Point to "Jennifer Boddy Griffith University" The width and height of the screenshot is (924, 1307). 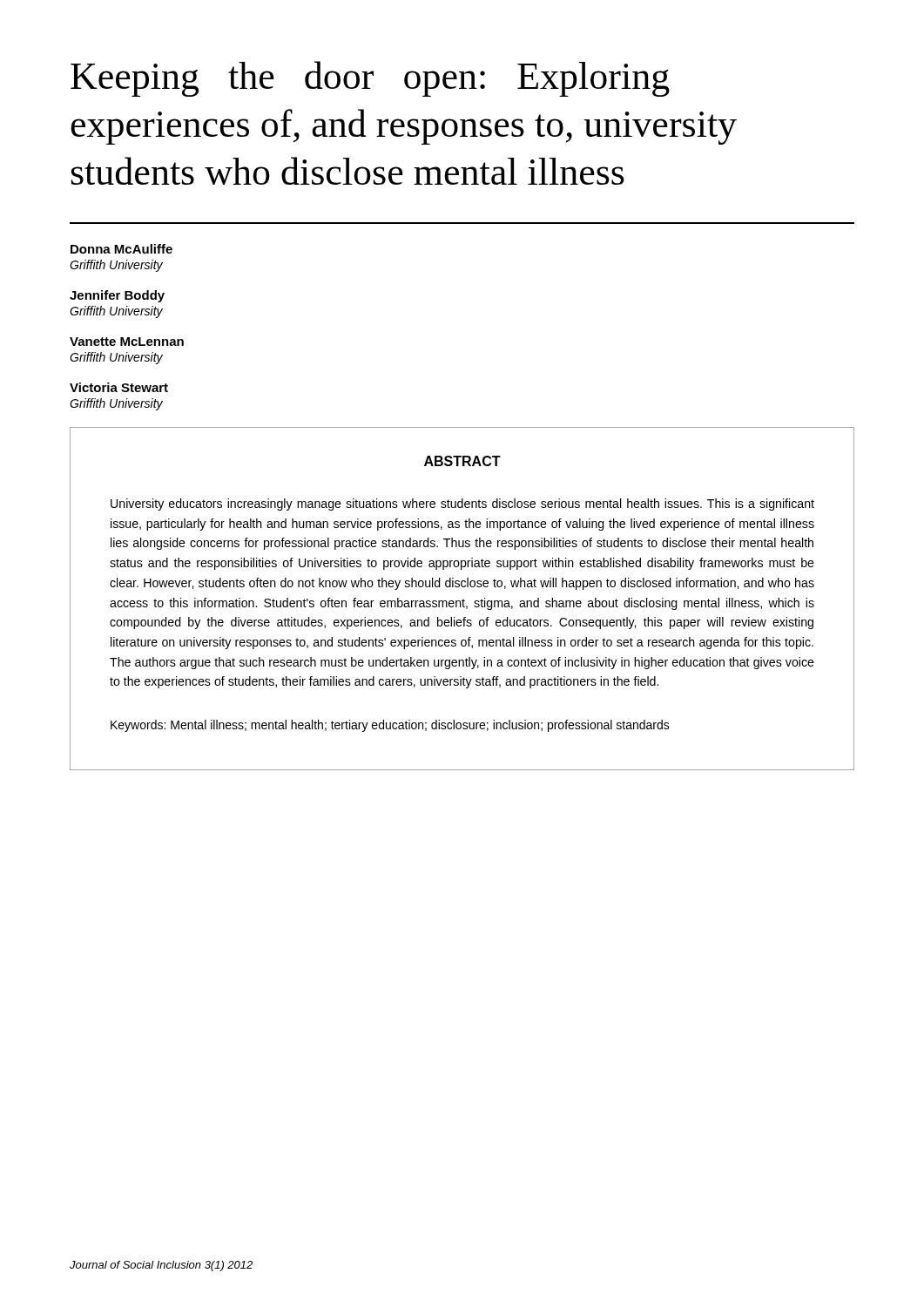click(x=117, y=296)
